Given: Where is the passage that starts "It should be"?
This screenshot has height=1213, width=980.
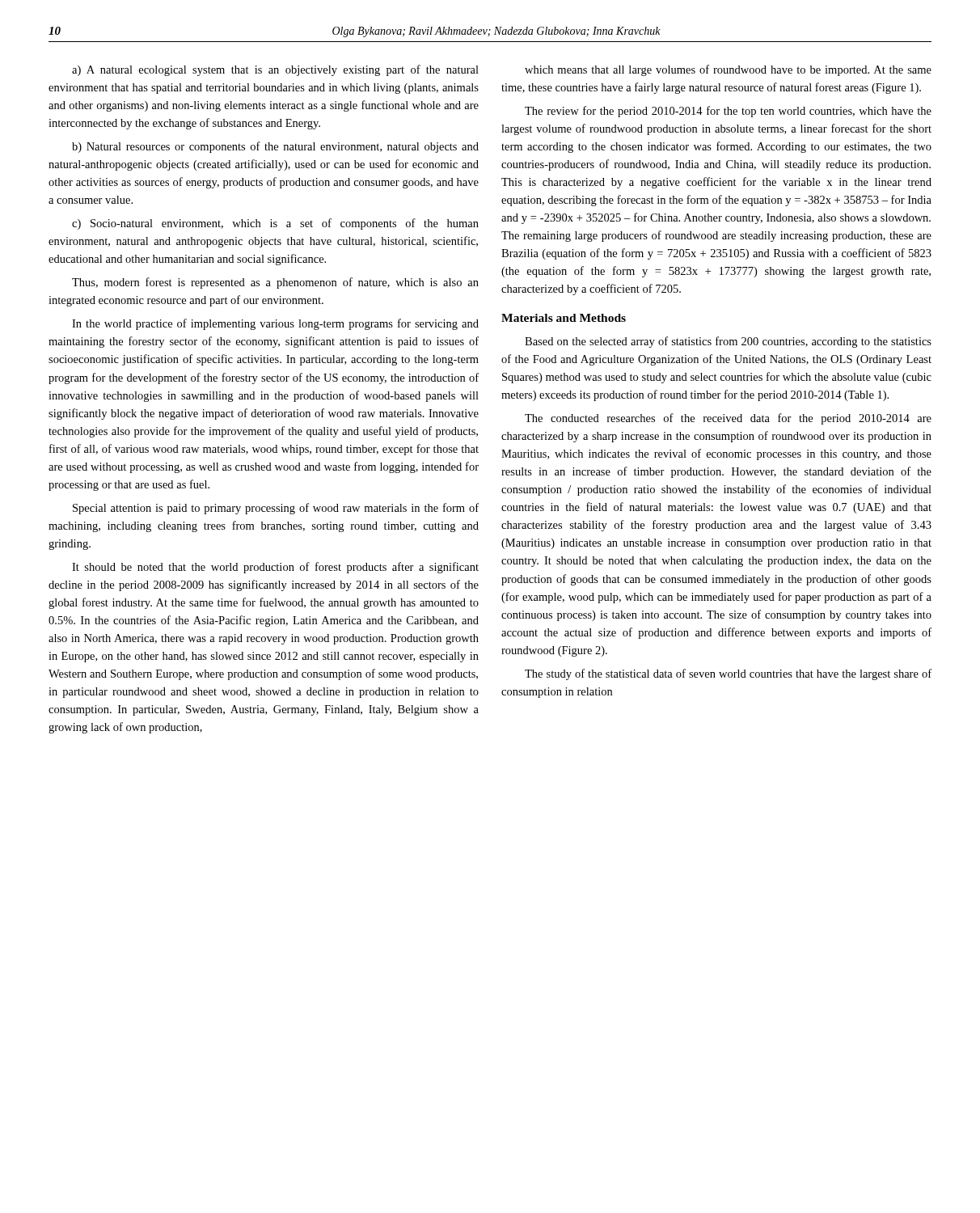Looking at the screenshot, I should coord(264,647).
